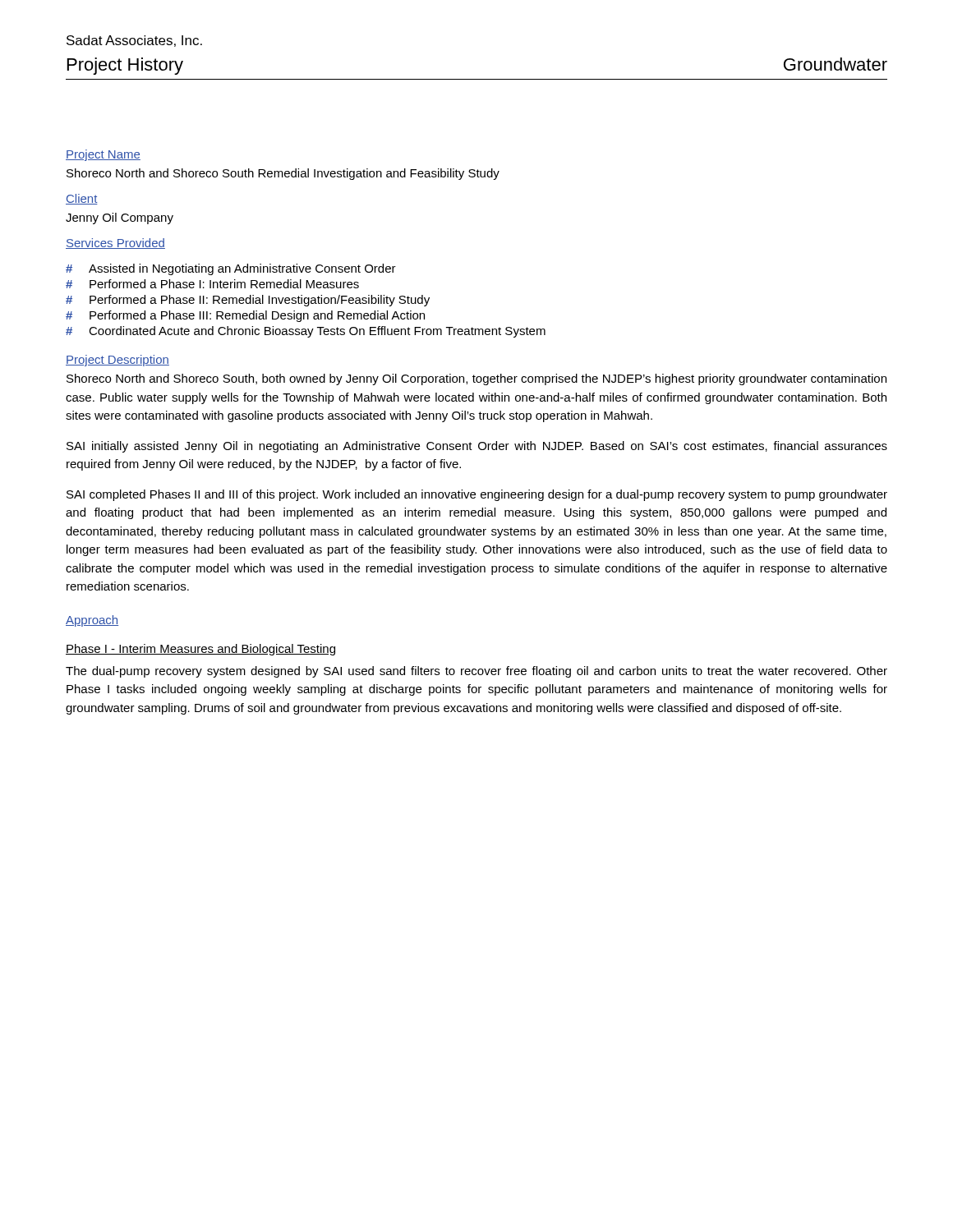Locate the section header that says "Services Provided"
This screenshot has width=953, height=1232.
(115, 243)
